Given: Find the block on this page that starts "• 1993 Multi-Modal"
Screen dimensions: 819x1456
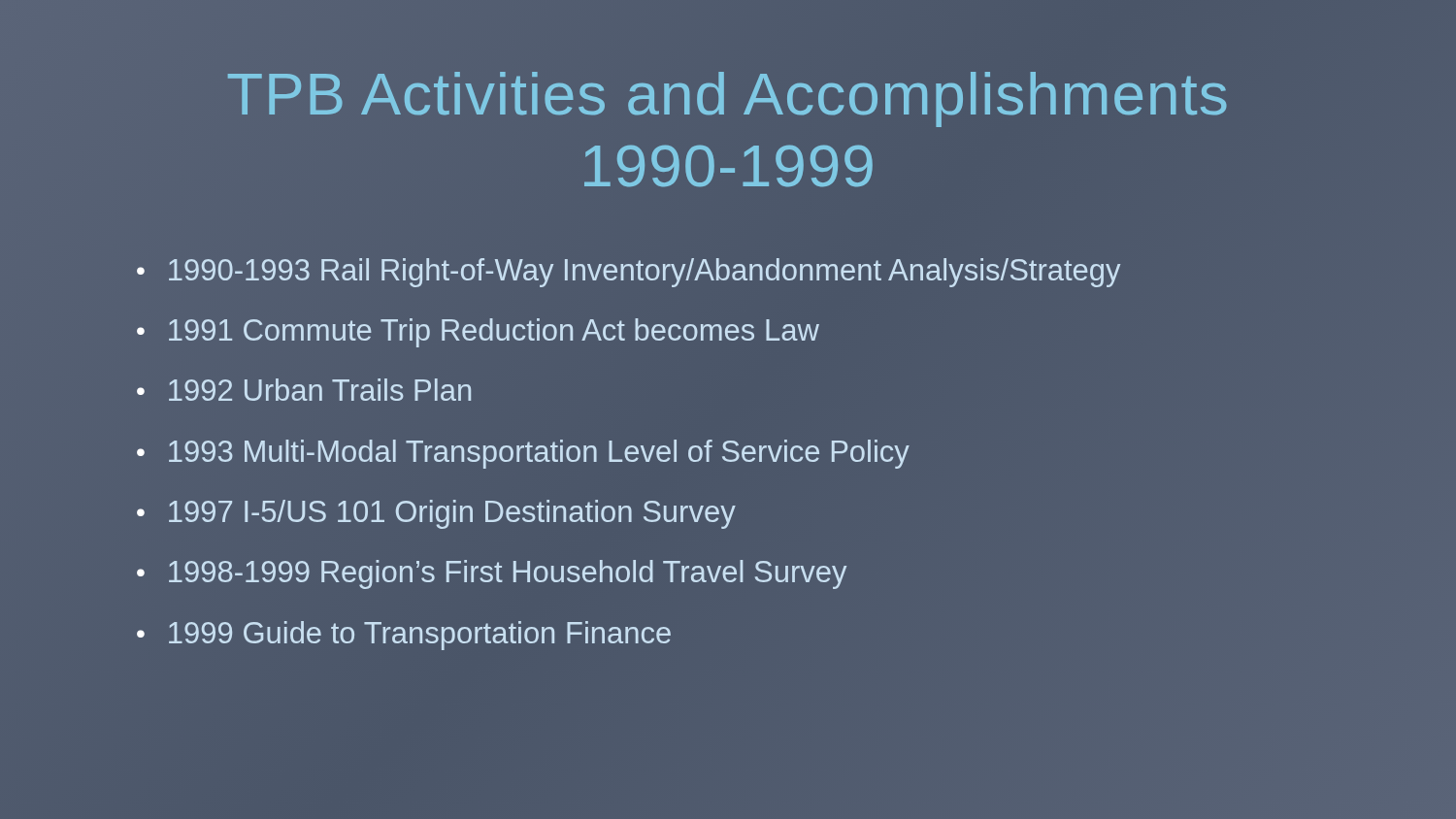Looking at the screenshot, I should coord(523,452).
